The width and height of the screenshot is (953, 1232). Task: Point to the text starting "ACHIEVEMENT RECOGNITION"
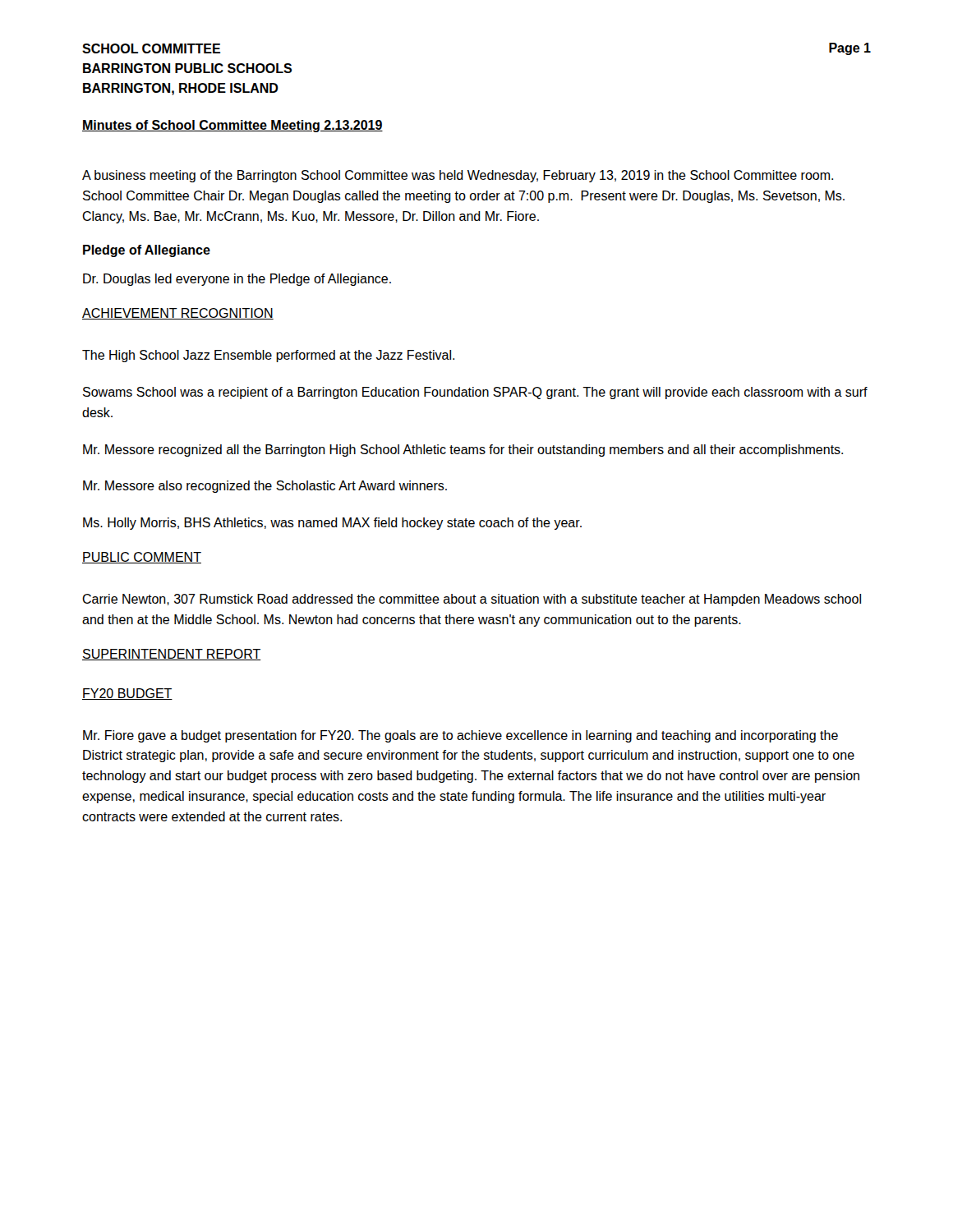pos(178,314)
